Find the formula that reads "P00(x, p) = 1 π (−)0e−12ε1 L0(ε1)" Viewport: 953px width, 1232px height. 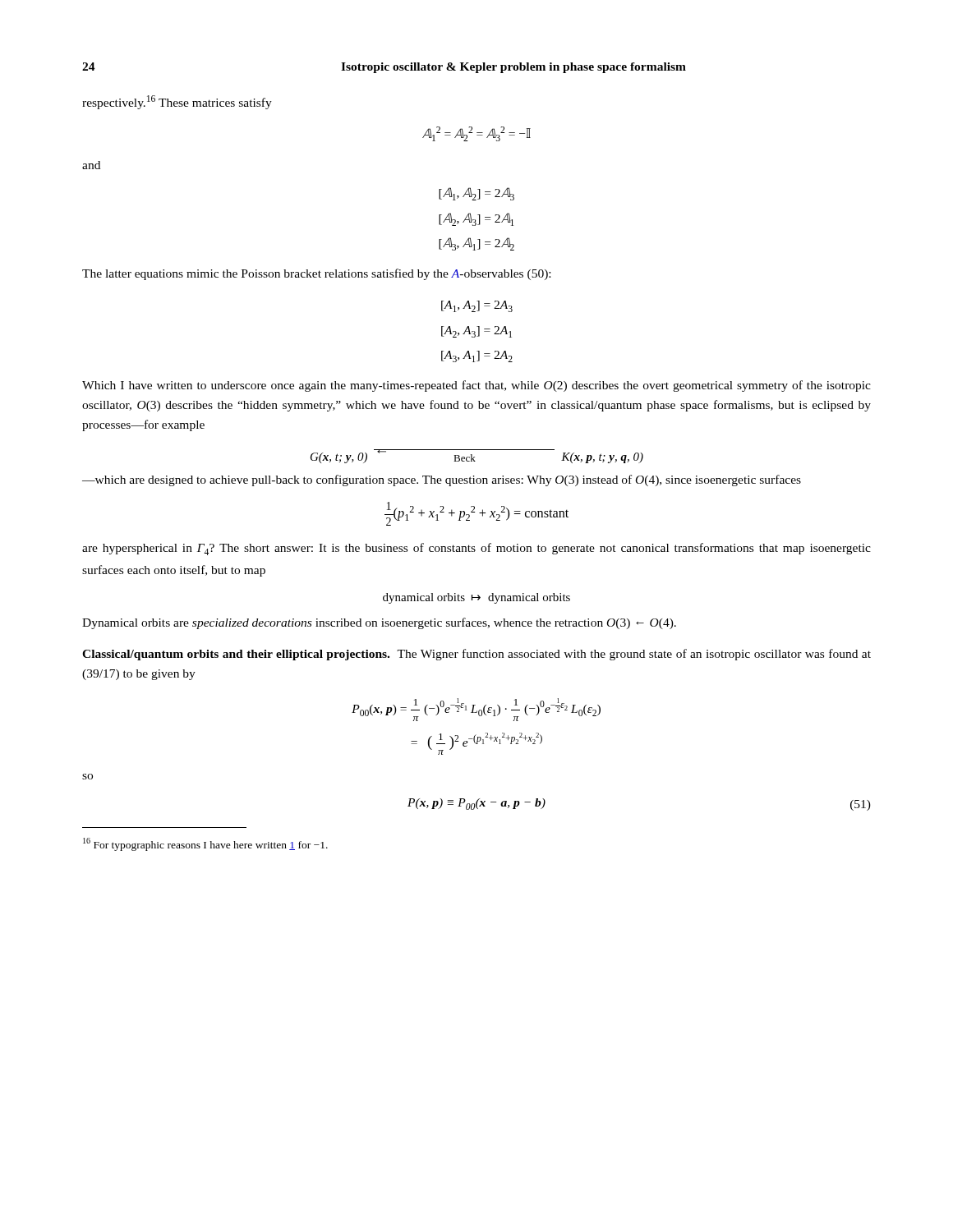coord(476,727)
